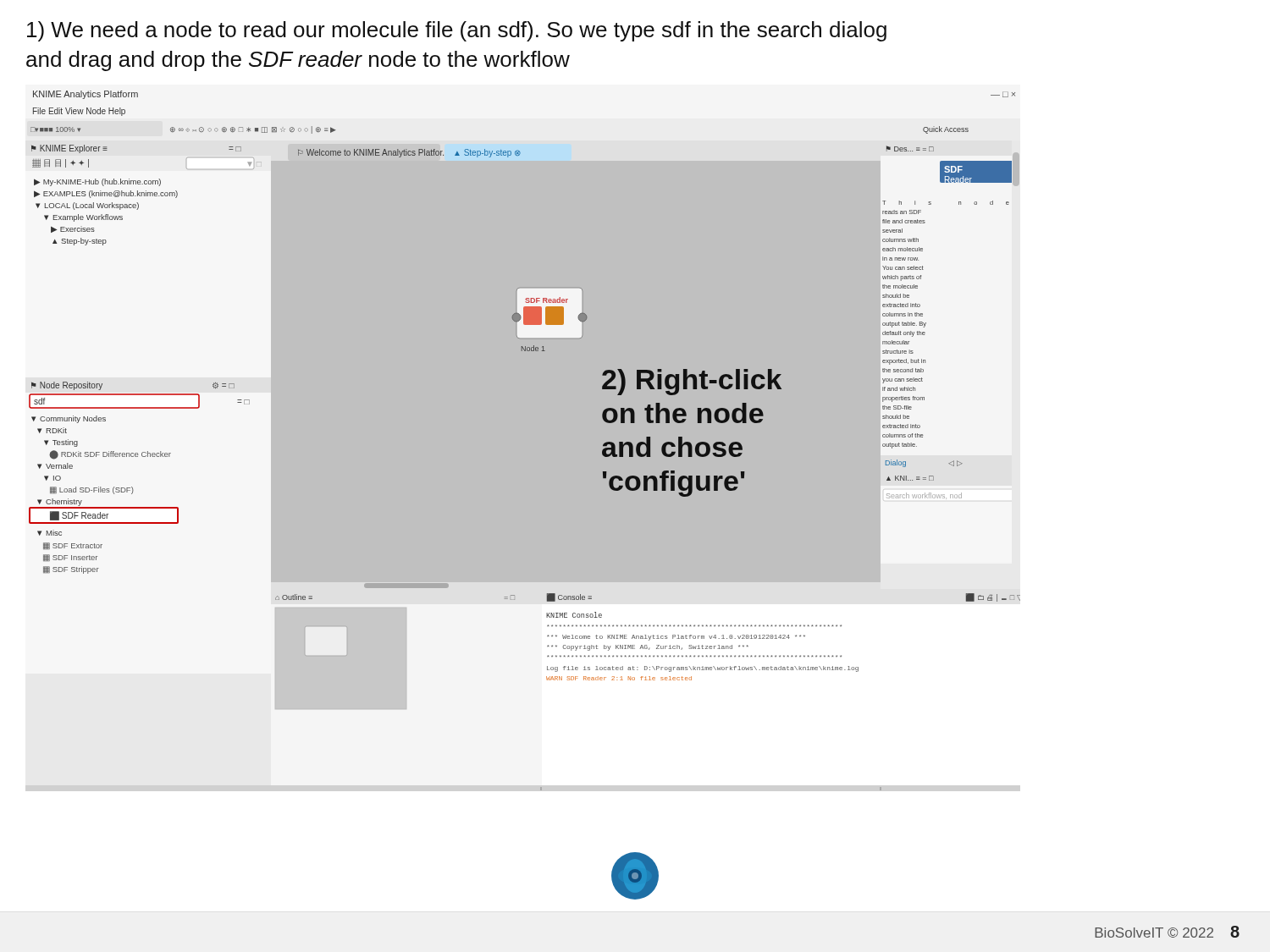Find the screenshot
Screen dimensions: 952x1270
point(523,438)
